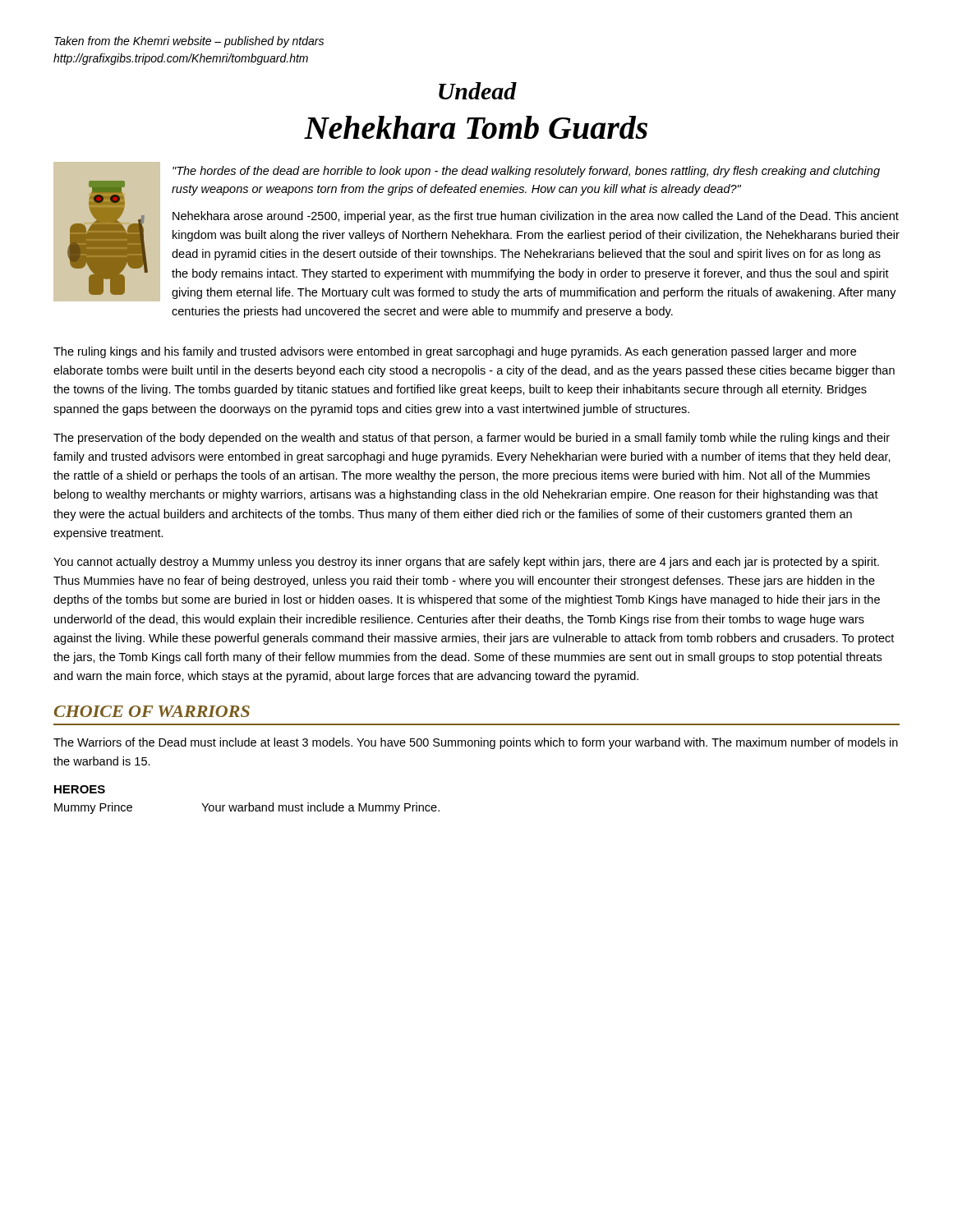Click on the text block that says "The ruling kings and his family and"
953x1232 pixels.
474,380
